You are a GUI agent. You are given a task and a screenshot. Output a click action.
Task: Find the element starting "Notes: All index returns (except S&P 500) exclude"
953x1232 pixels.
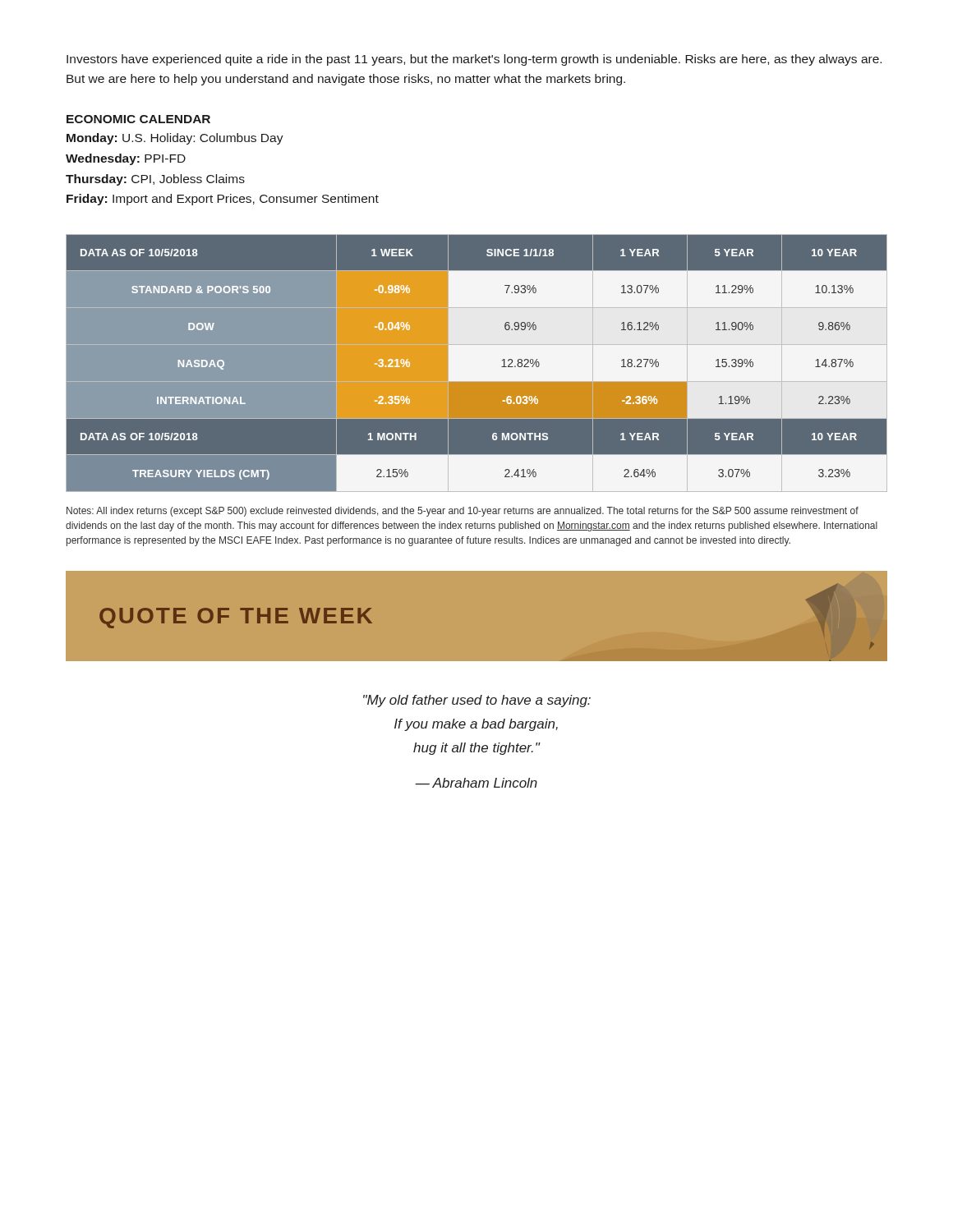point(472,526)
